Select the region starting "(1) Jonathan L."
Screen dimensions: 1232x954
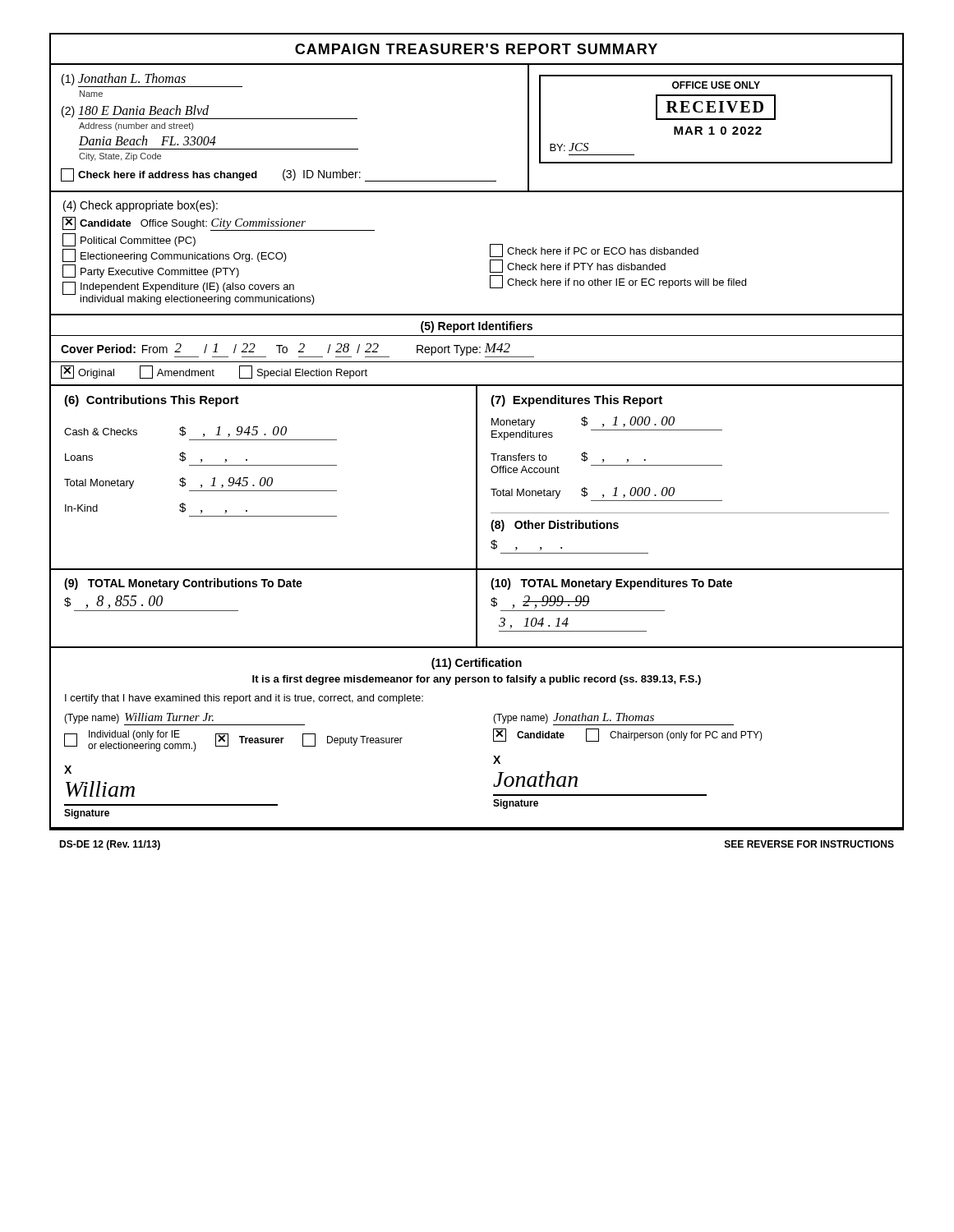(289, 126)
